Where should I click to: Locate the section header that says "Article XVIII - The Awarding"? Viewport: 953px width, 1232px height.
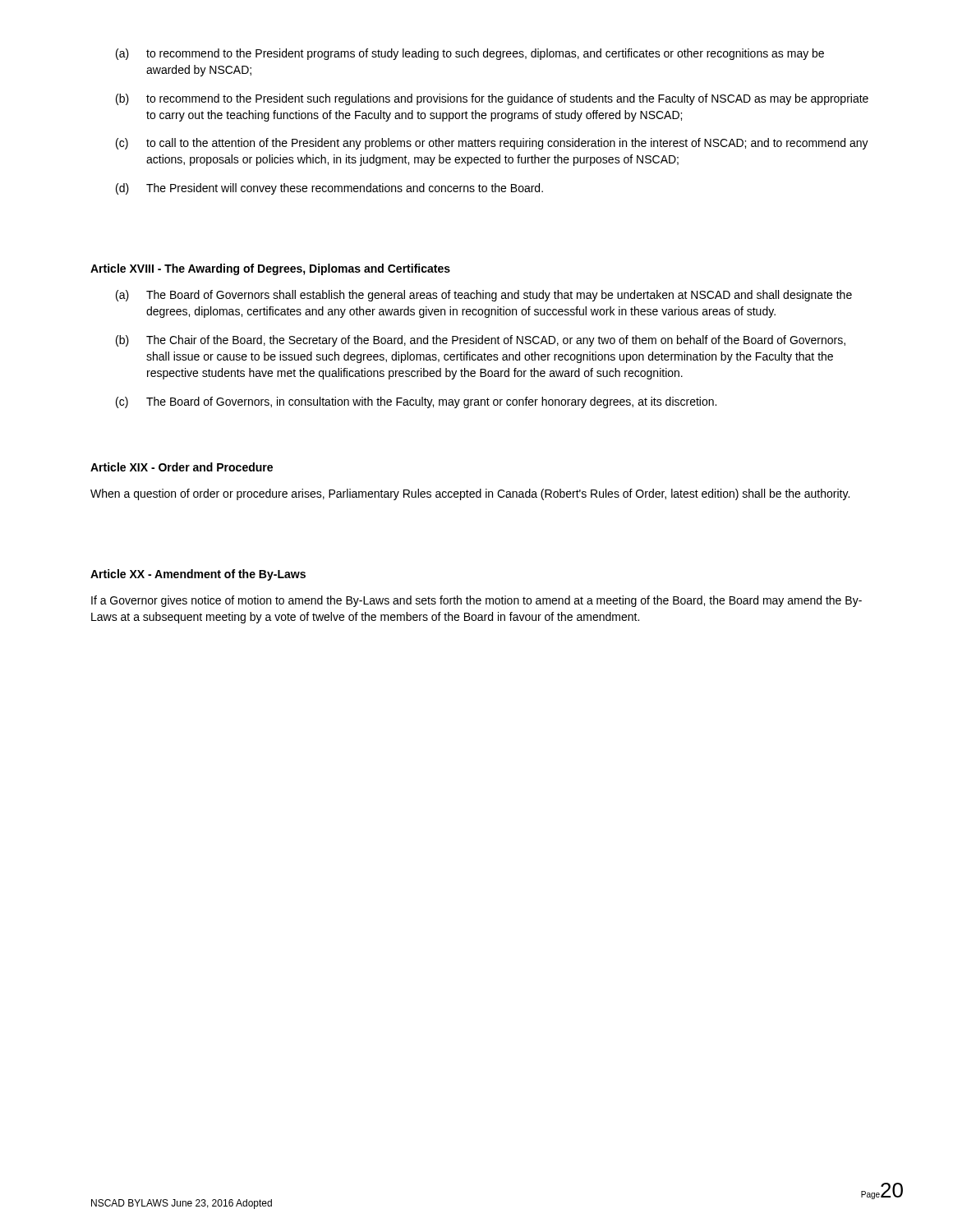click(x=270, y=269)
